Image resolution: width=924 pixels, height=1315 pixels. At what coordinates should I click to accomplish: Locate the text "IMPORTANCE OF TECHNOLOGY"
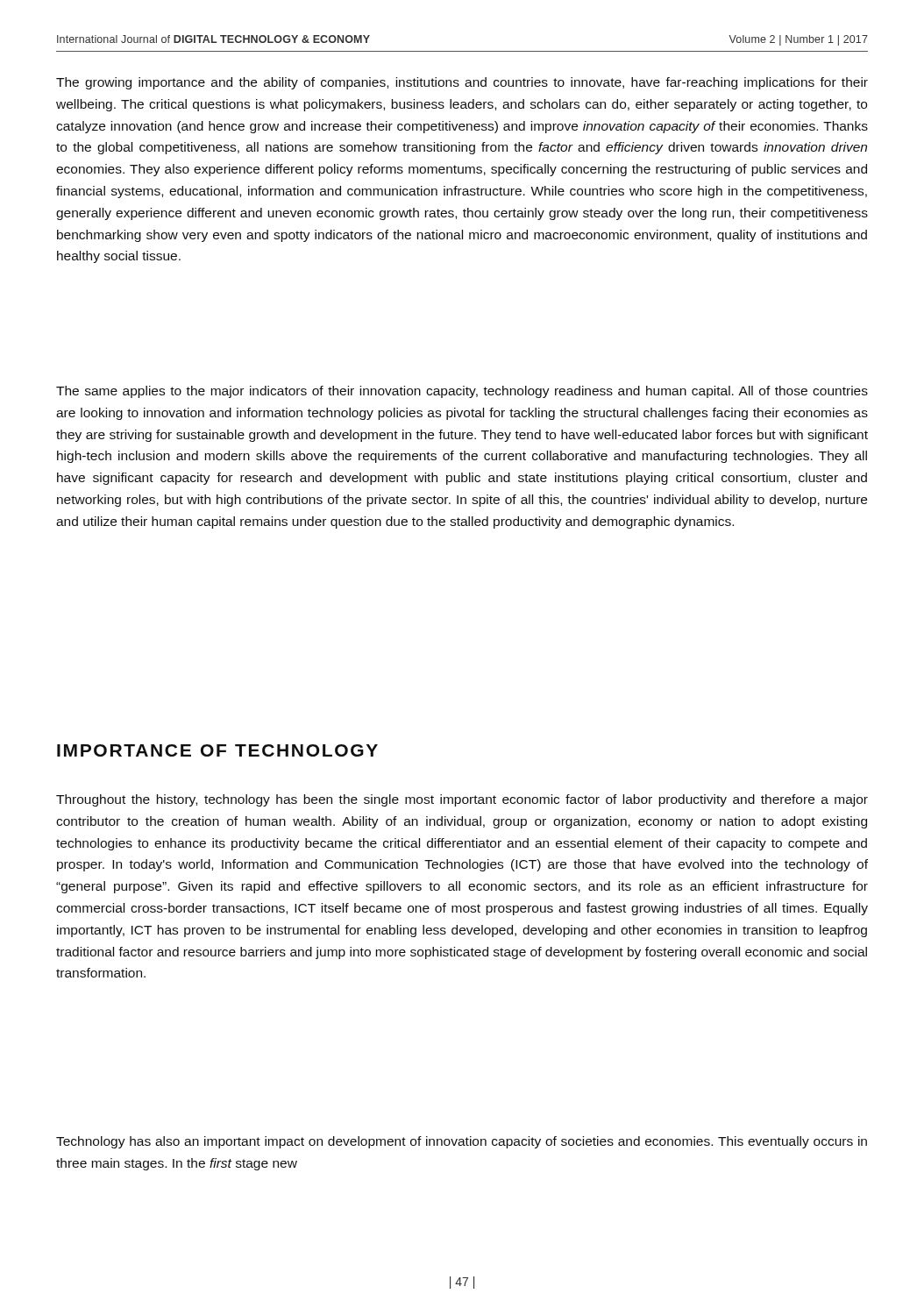point(218,750)
